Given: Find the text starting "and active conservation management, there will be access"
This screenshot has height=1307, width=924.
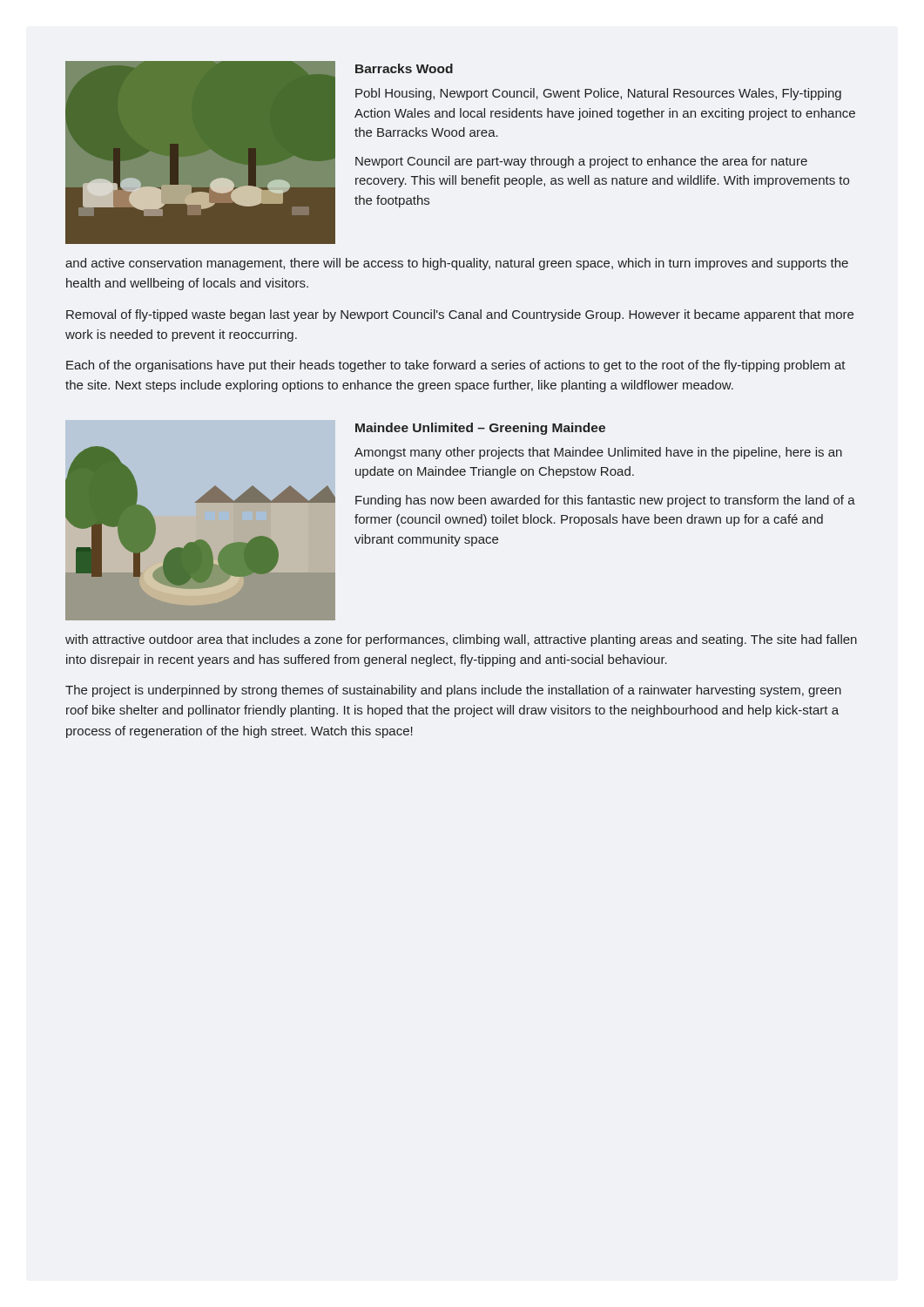Looking at the screenshot, I should (457, 273).
